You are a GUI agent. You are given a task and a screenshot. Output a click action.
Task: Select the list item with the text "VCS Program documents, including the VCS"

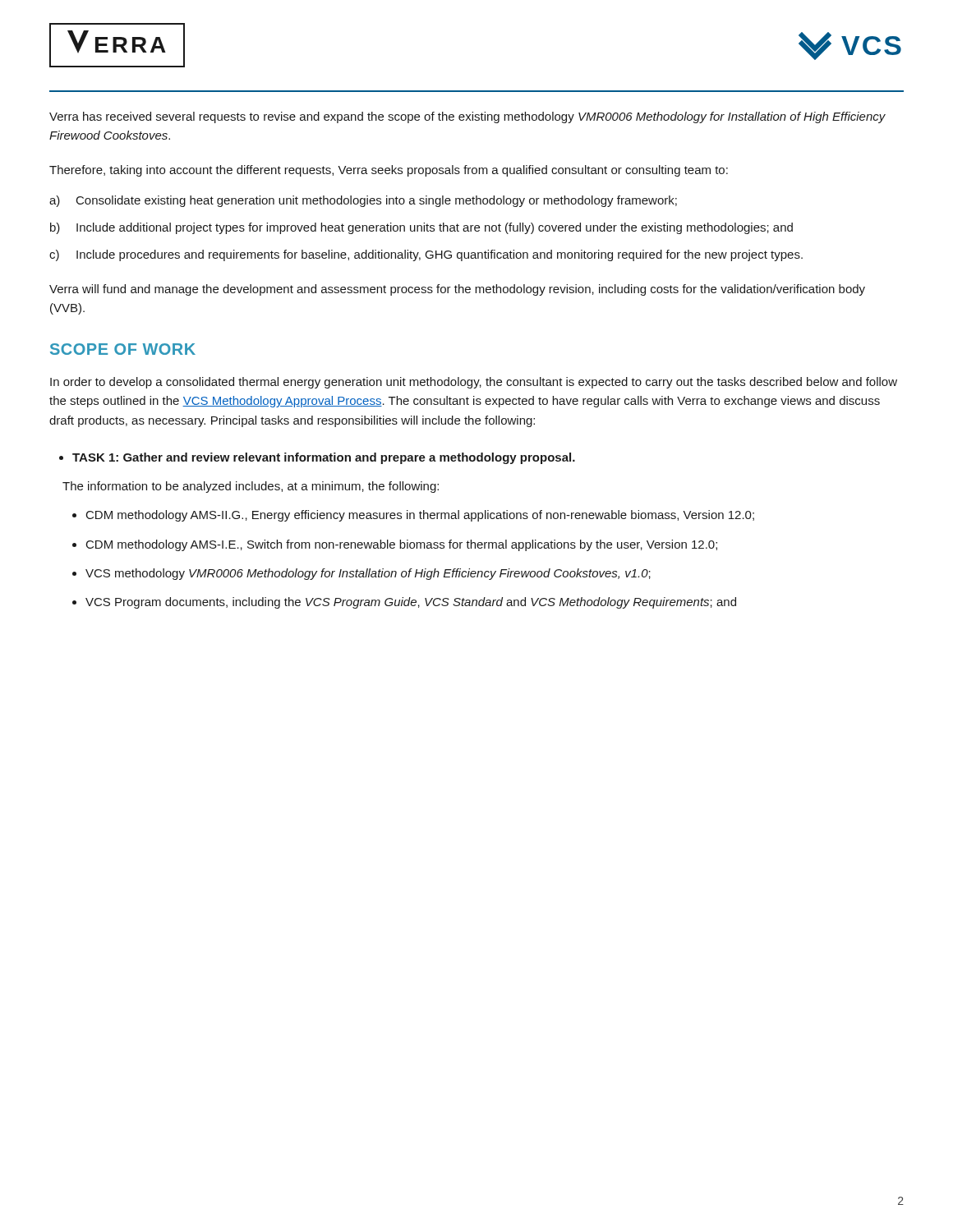tap(411, 602)
